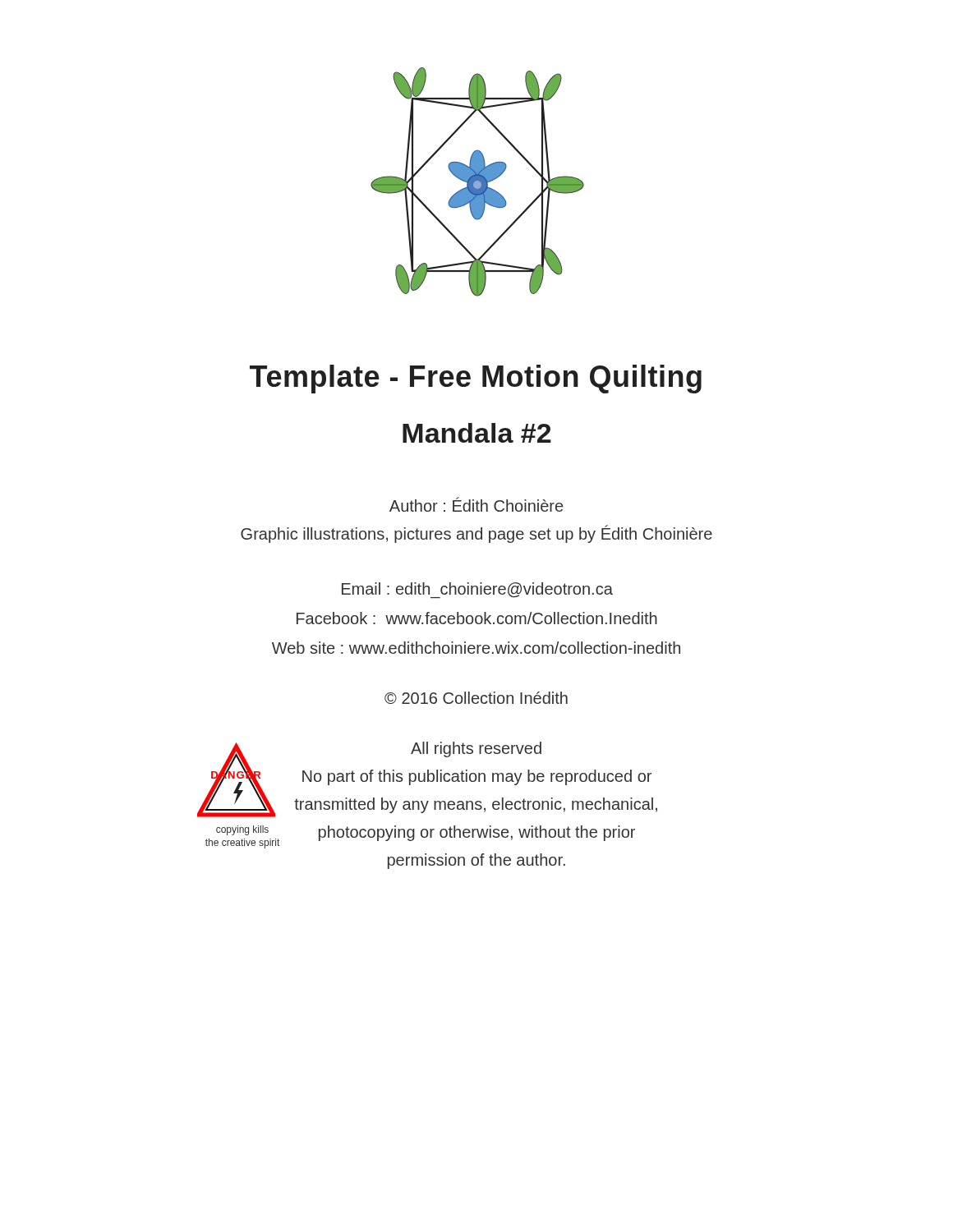
Task: Navigate to the text block starting "© 2016 Collection Inédith"
Action: click(x=476, y=698)
